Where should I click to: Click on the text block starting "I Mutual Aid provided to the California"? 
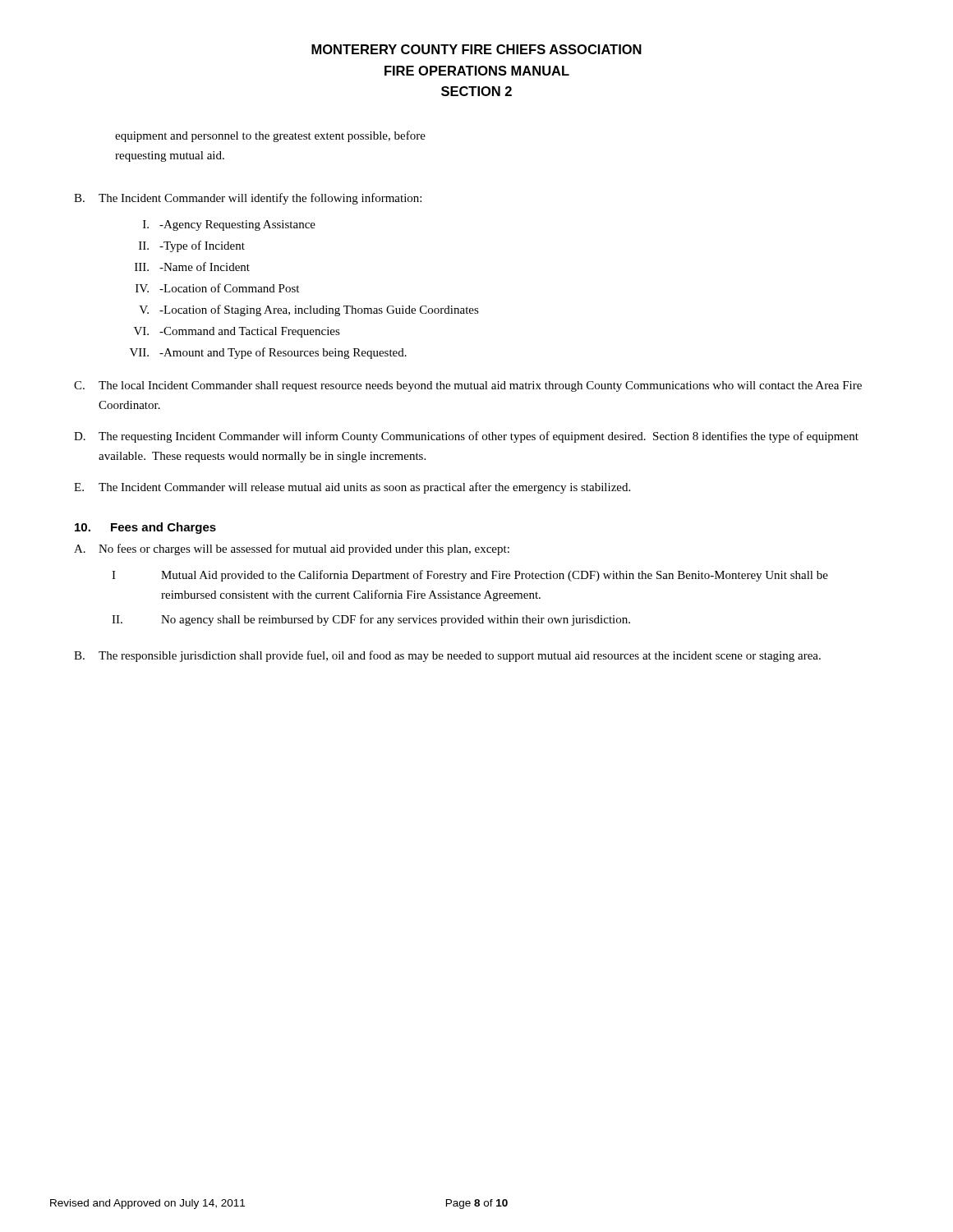[x=495, y=585]
